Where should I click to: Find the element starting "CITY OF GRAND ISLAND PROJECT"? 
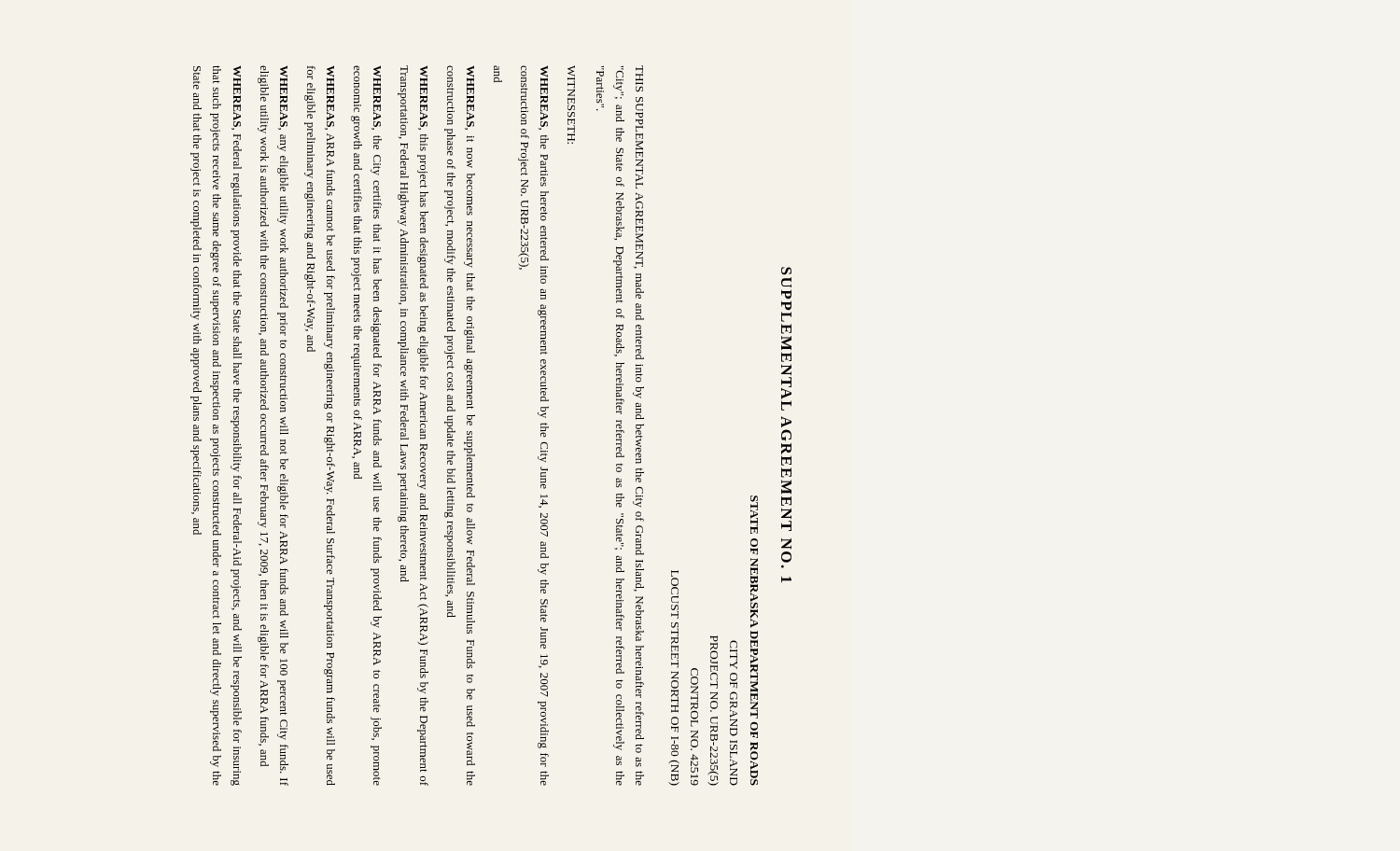click(x=705, y=678)
